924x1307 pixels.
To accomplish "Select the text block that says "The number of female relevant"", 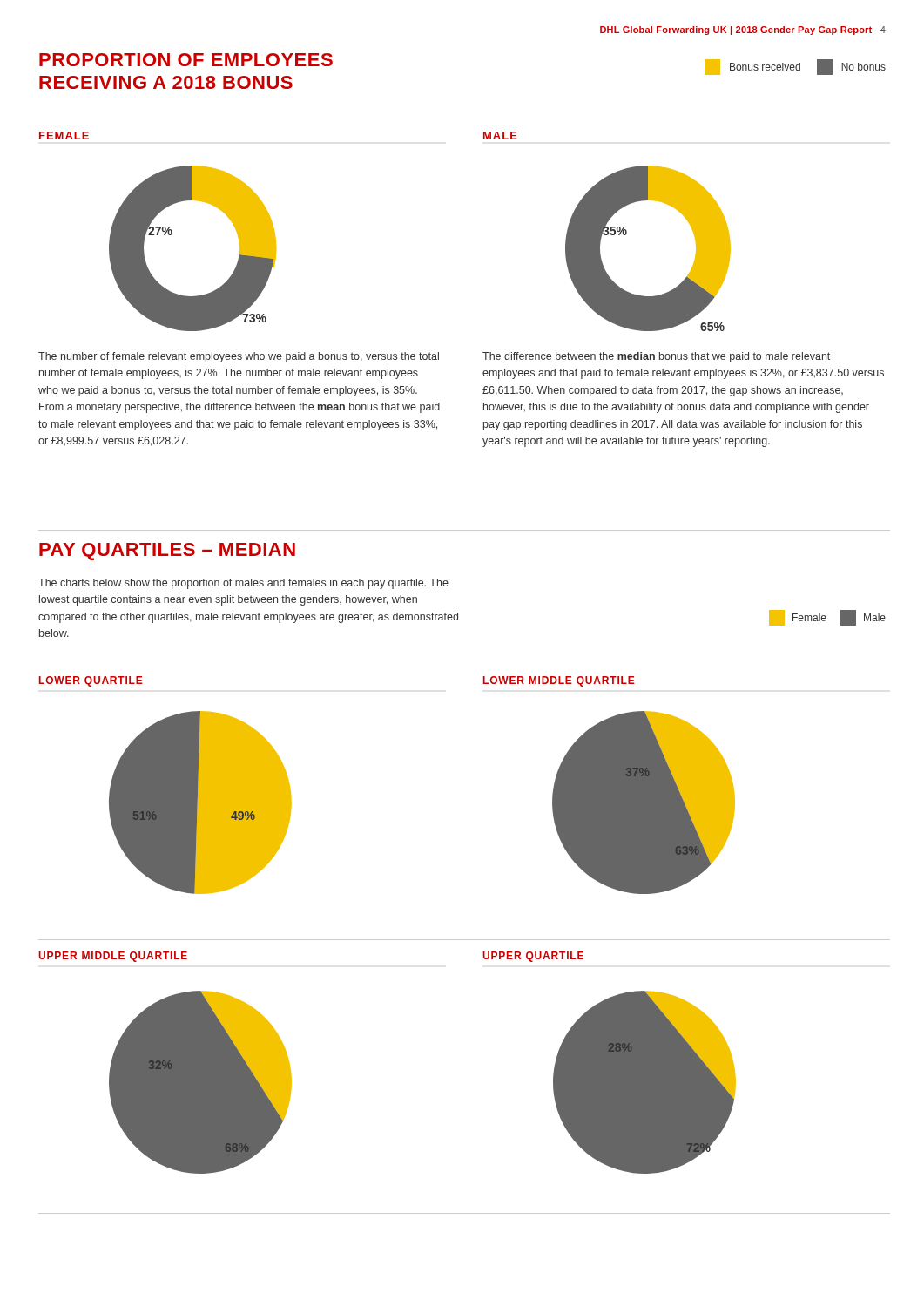I will pos(239,399).
